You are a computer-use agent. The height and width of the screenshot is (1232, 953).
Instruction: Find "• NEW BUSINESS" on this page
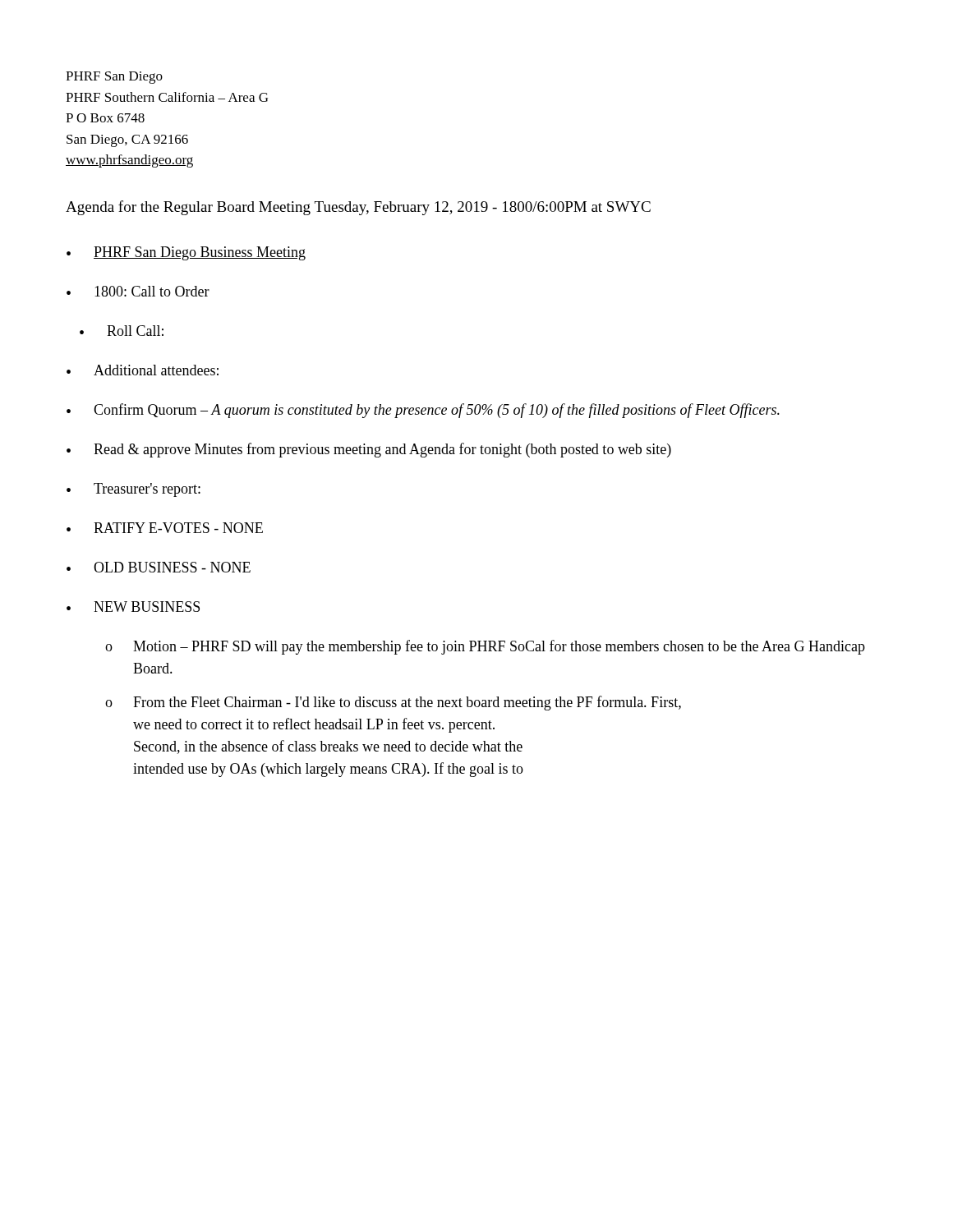click(x=133, y=607)
